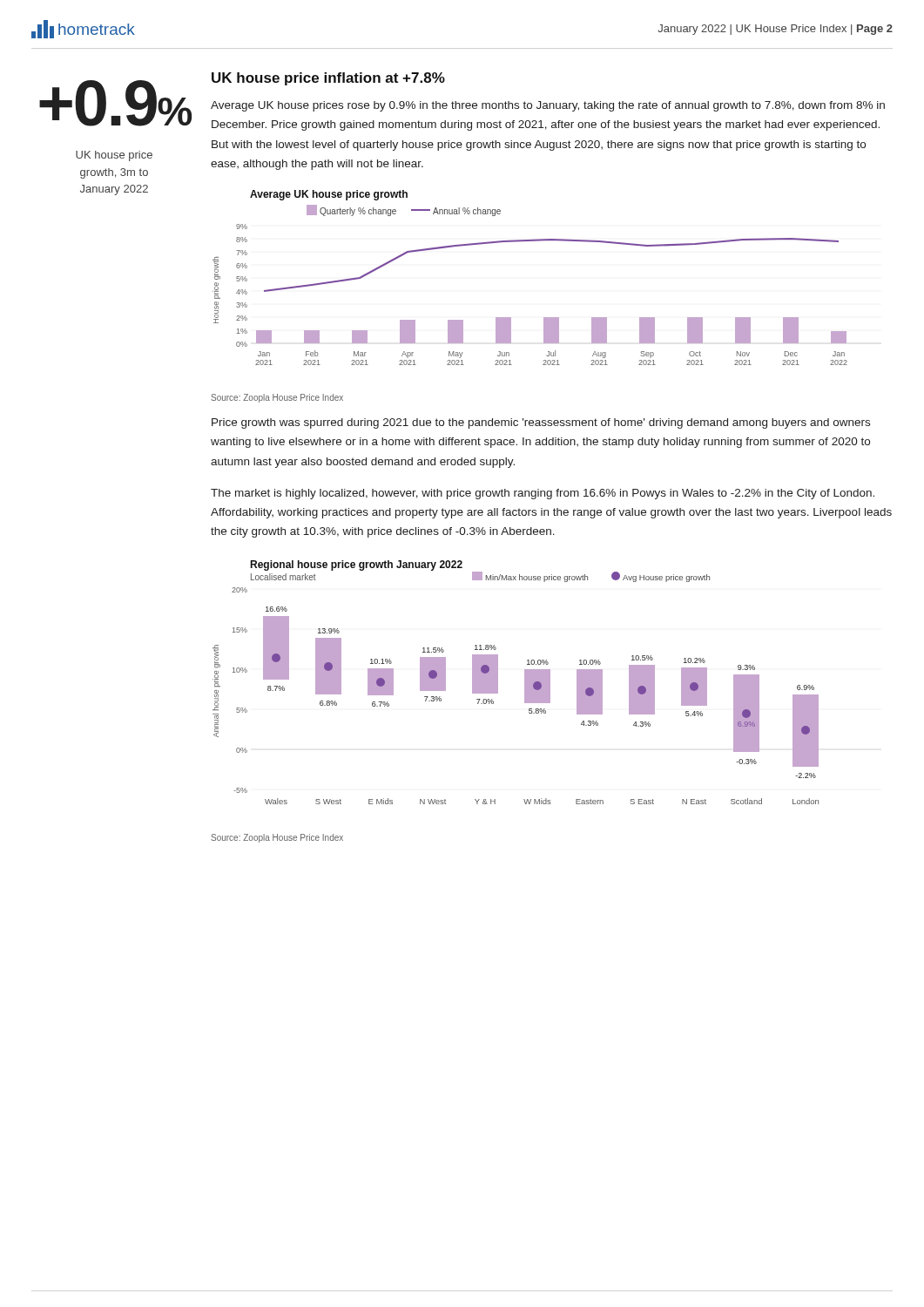Locate the title
This screenshot has width=924, height=1307.
(114, 104)
